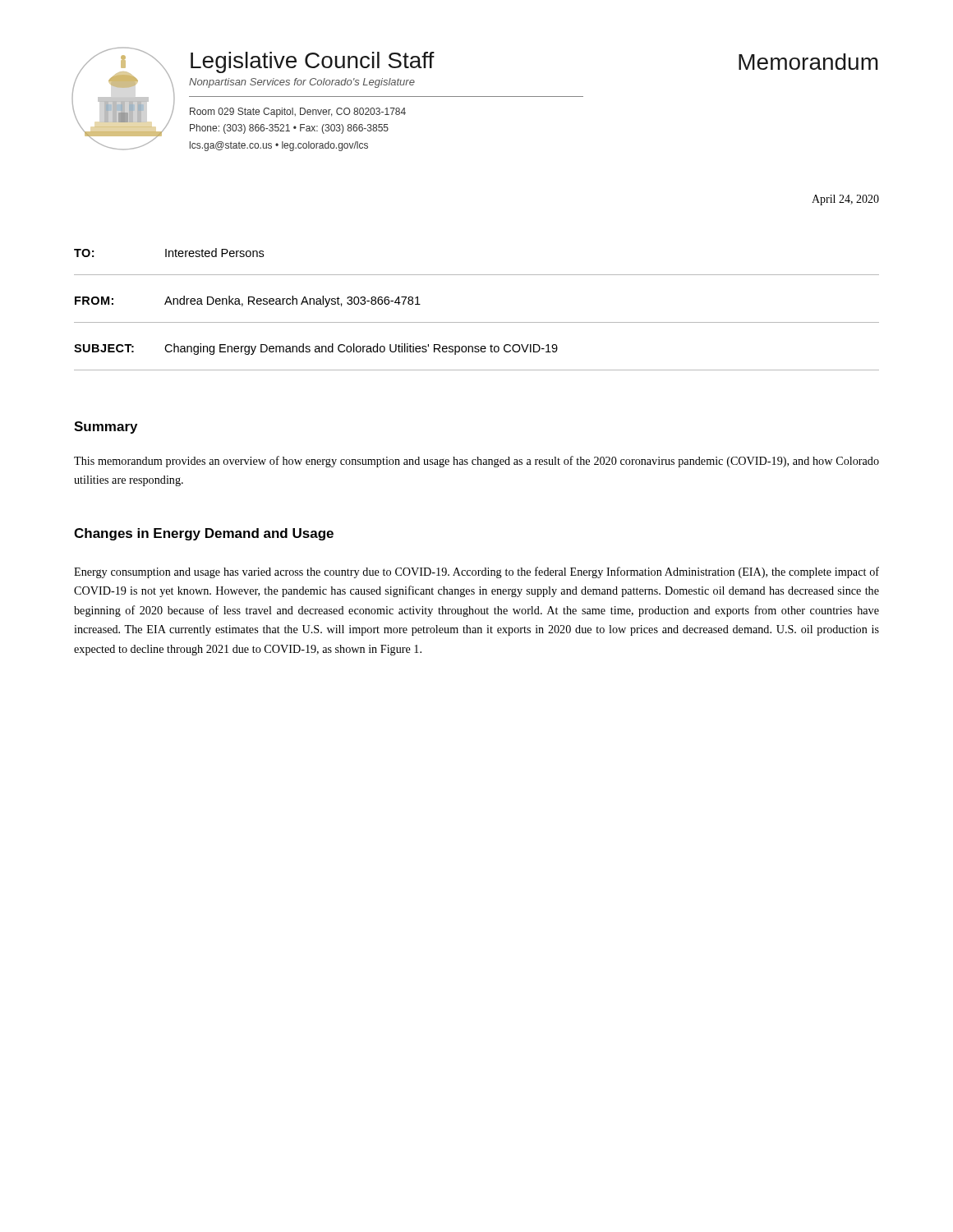The image size is (953, 1232).
Task: Point to the text starting "Energy consumption and"
Action: 476,610
